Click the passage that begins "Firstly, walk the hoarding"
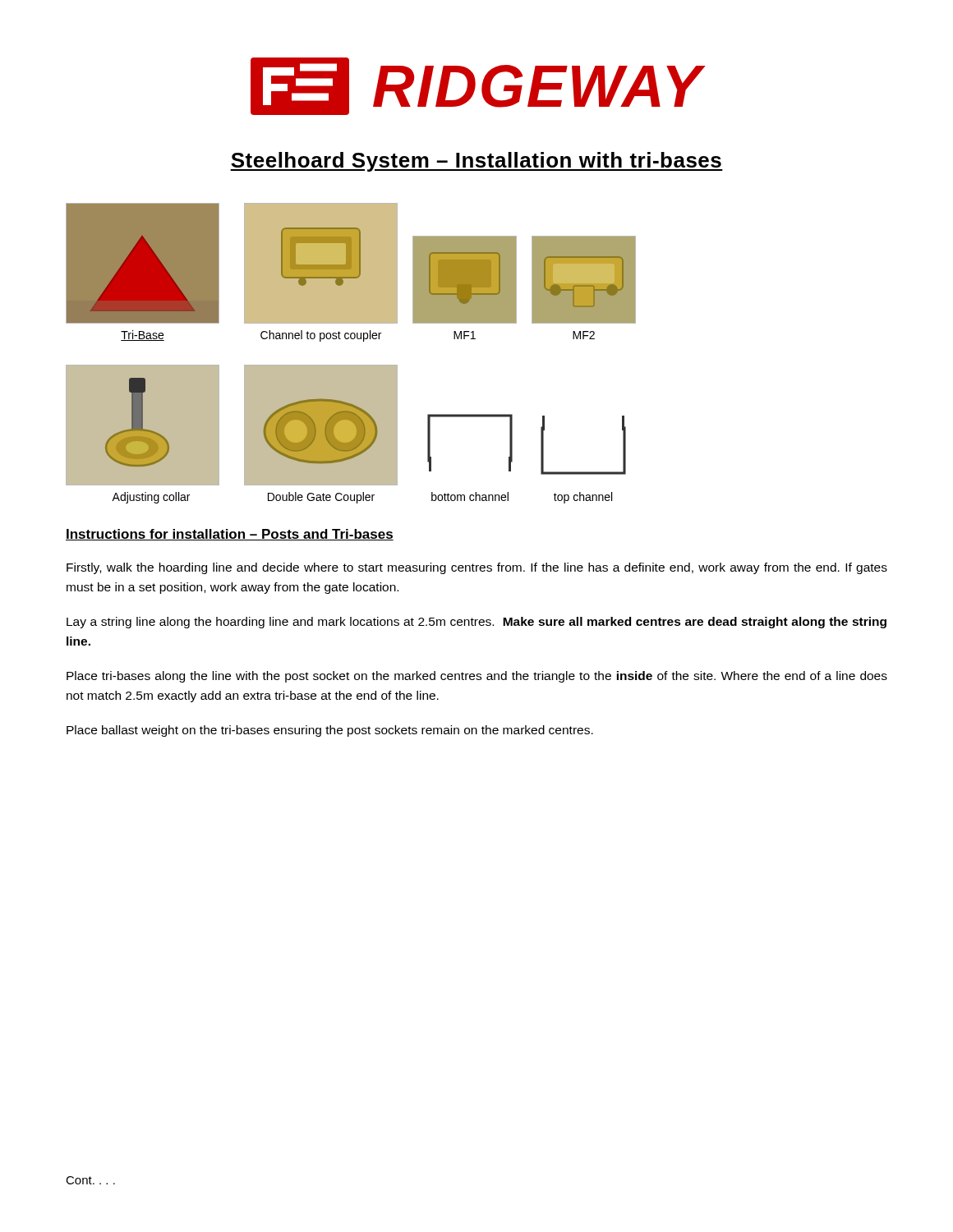953x1232 pixels. point(476,577)
